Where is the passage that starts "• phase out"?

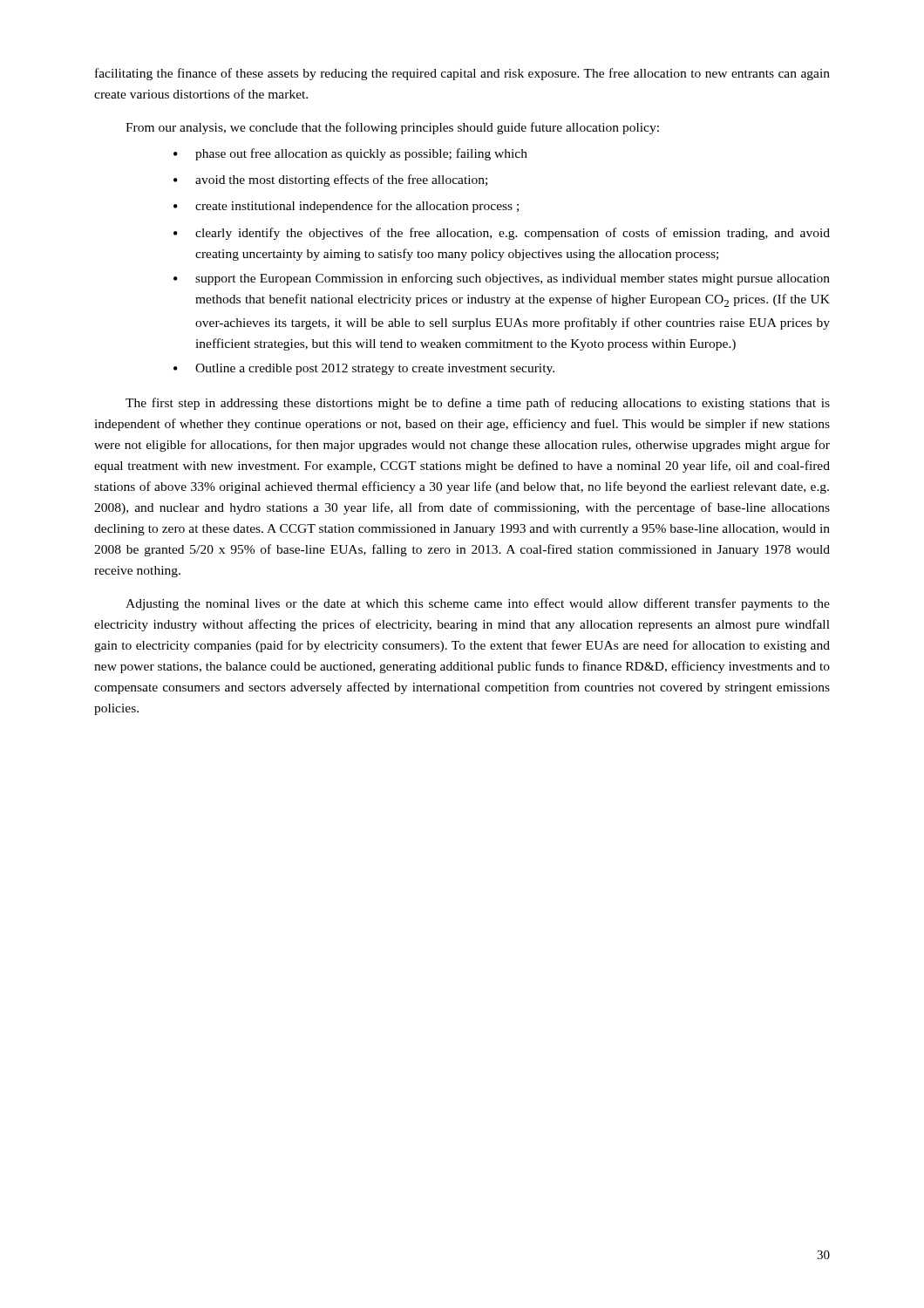(501, 154)
